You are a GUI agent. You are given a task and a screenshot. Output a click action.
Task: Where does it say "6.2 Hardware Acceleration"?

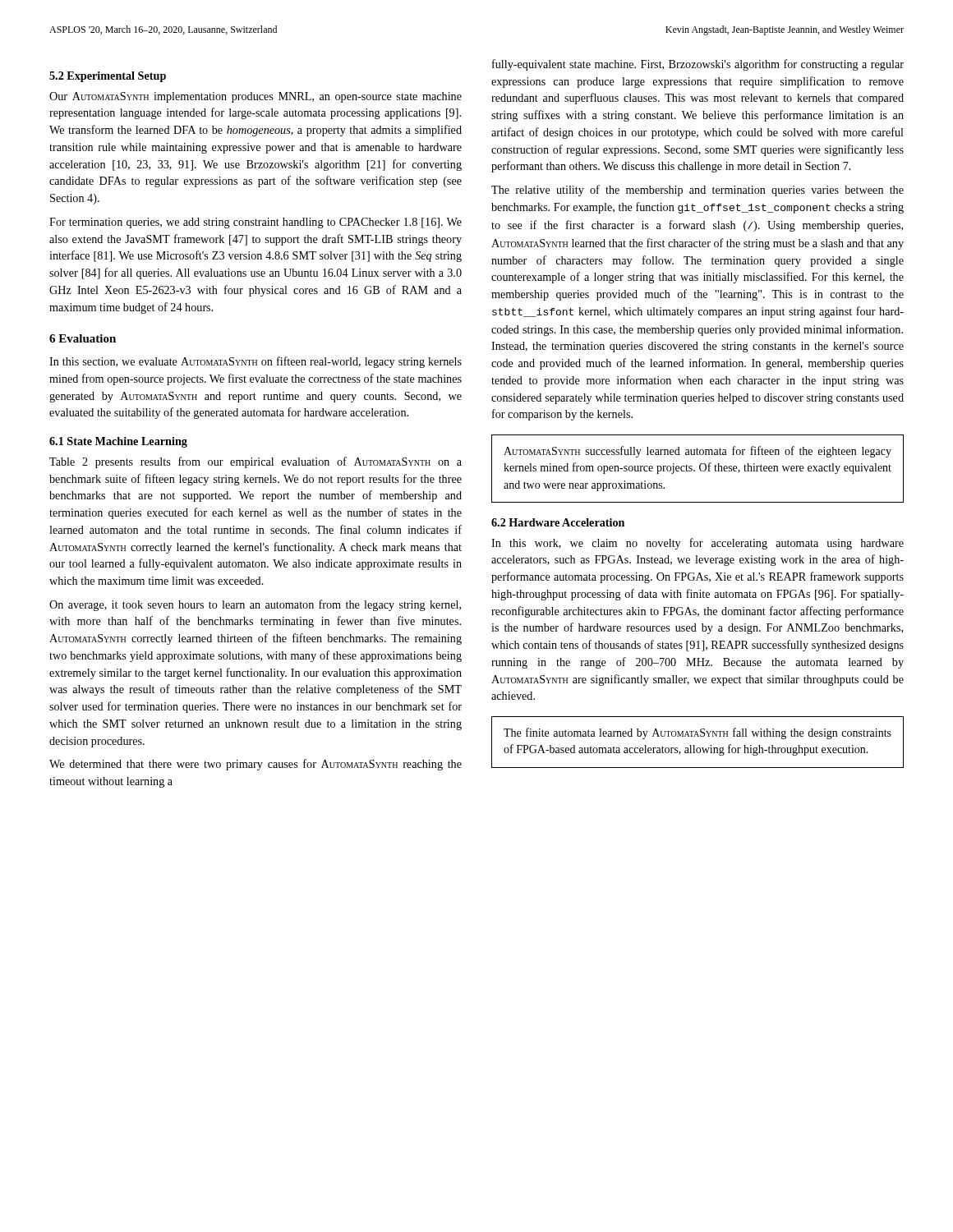coord(558,522)
